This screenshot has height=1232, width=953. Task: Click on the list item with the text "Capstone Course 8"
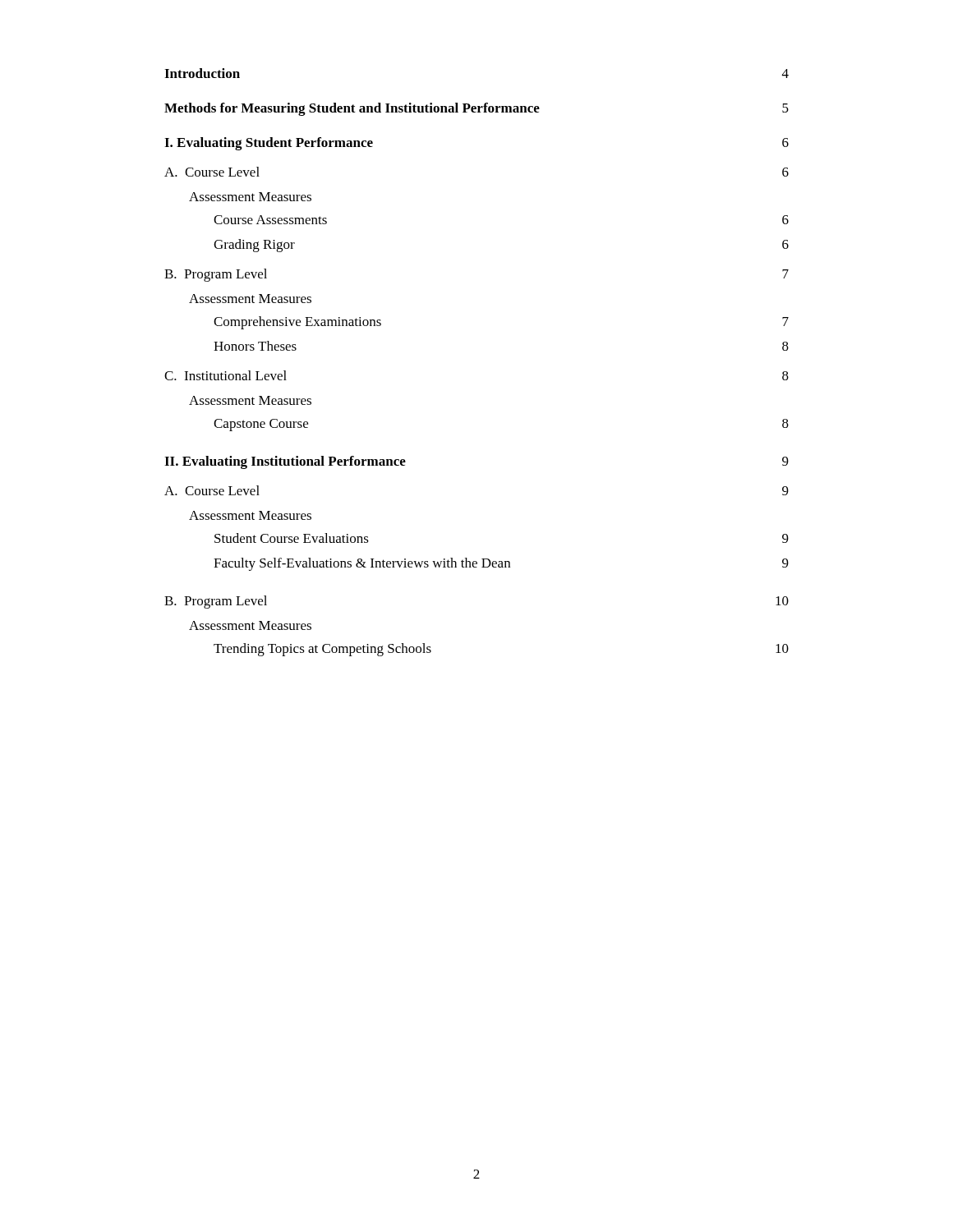262,424
